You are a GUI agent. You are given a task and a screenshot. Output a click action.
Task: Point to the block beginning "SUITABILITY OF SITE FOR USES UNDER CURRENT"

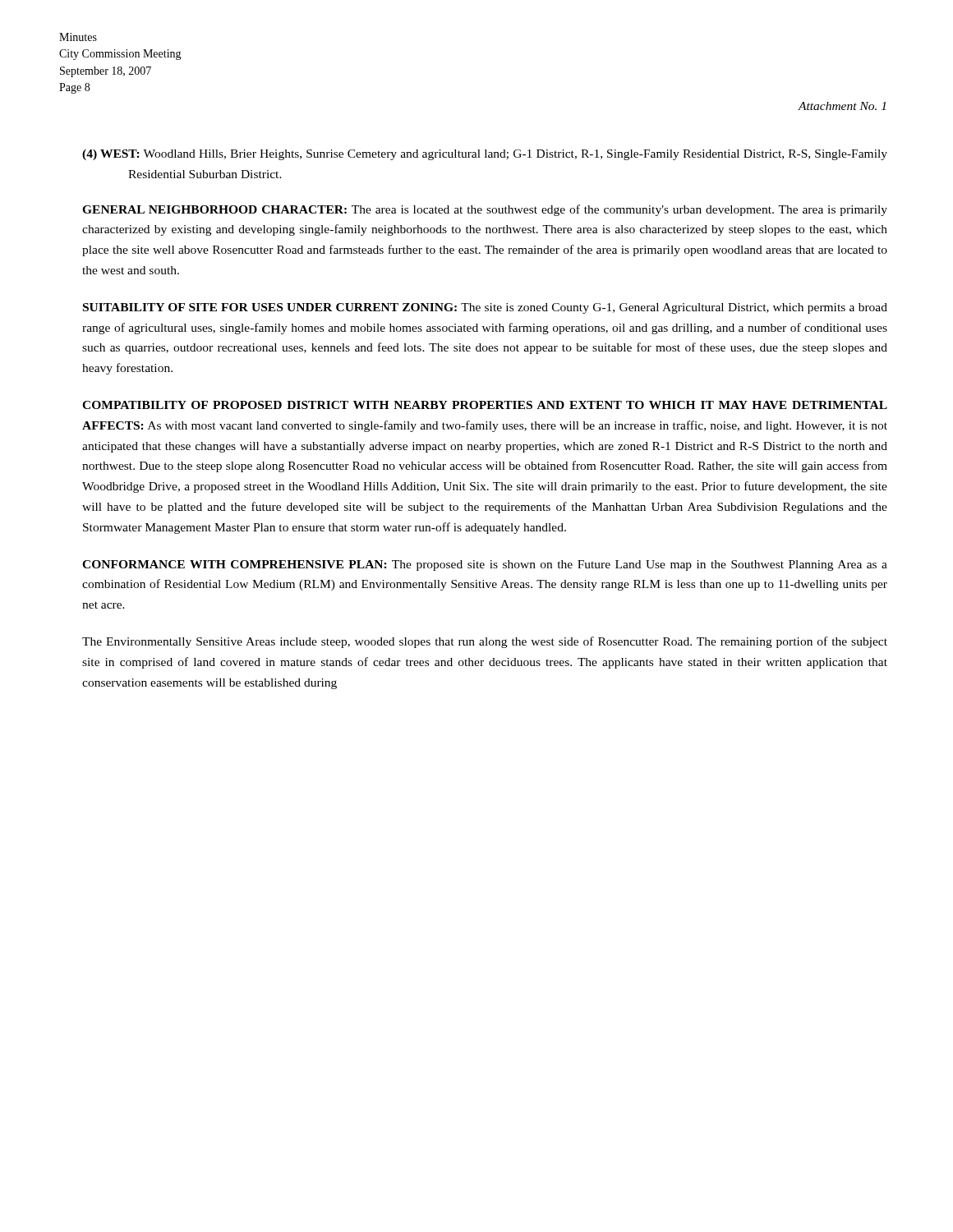click(x=485, y=337)
